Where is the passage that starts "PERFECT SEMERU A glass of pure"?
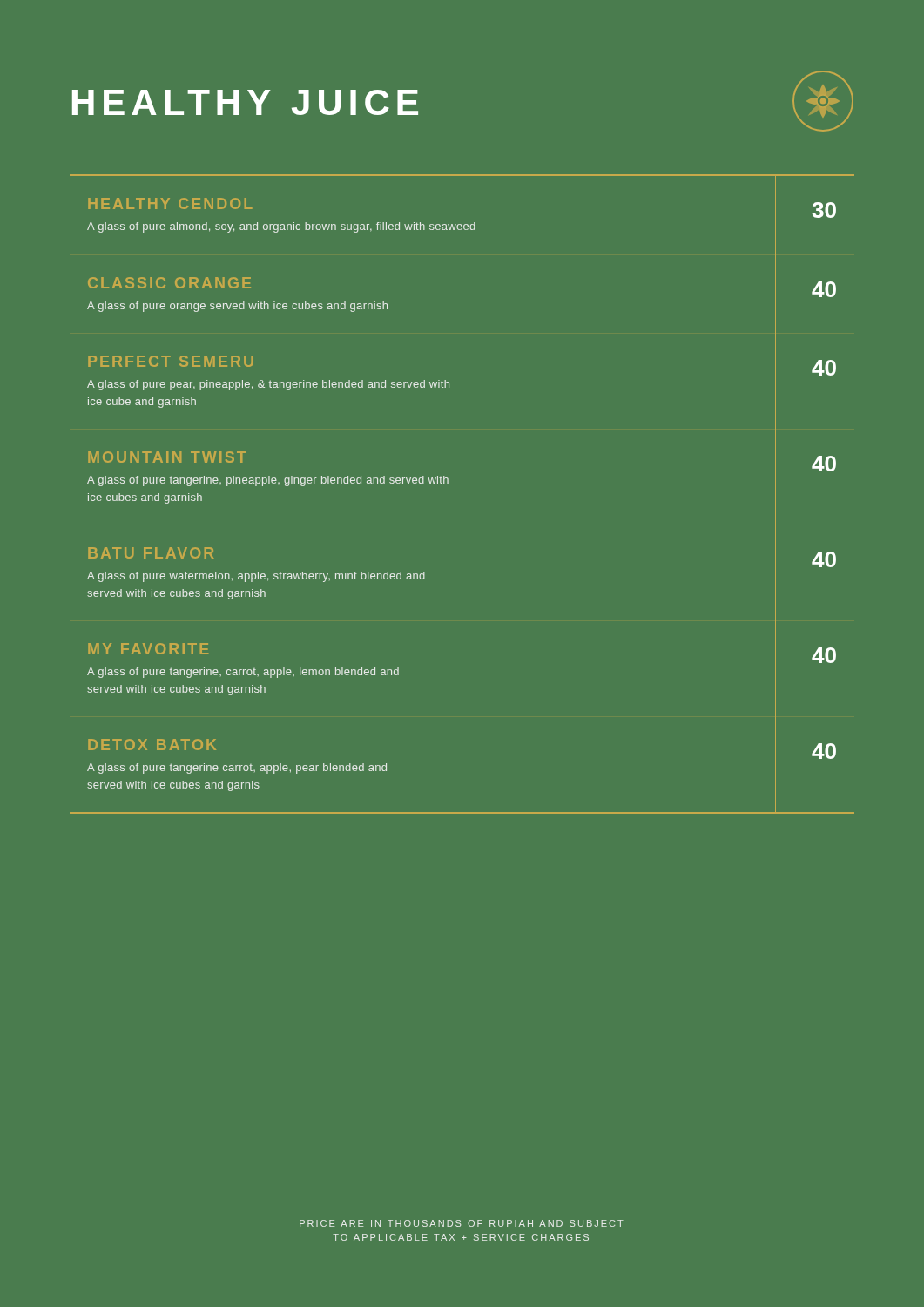Screen dimensions: 1307x924 [462, 381]
